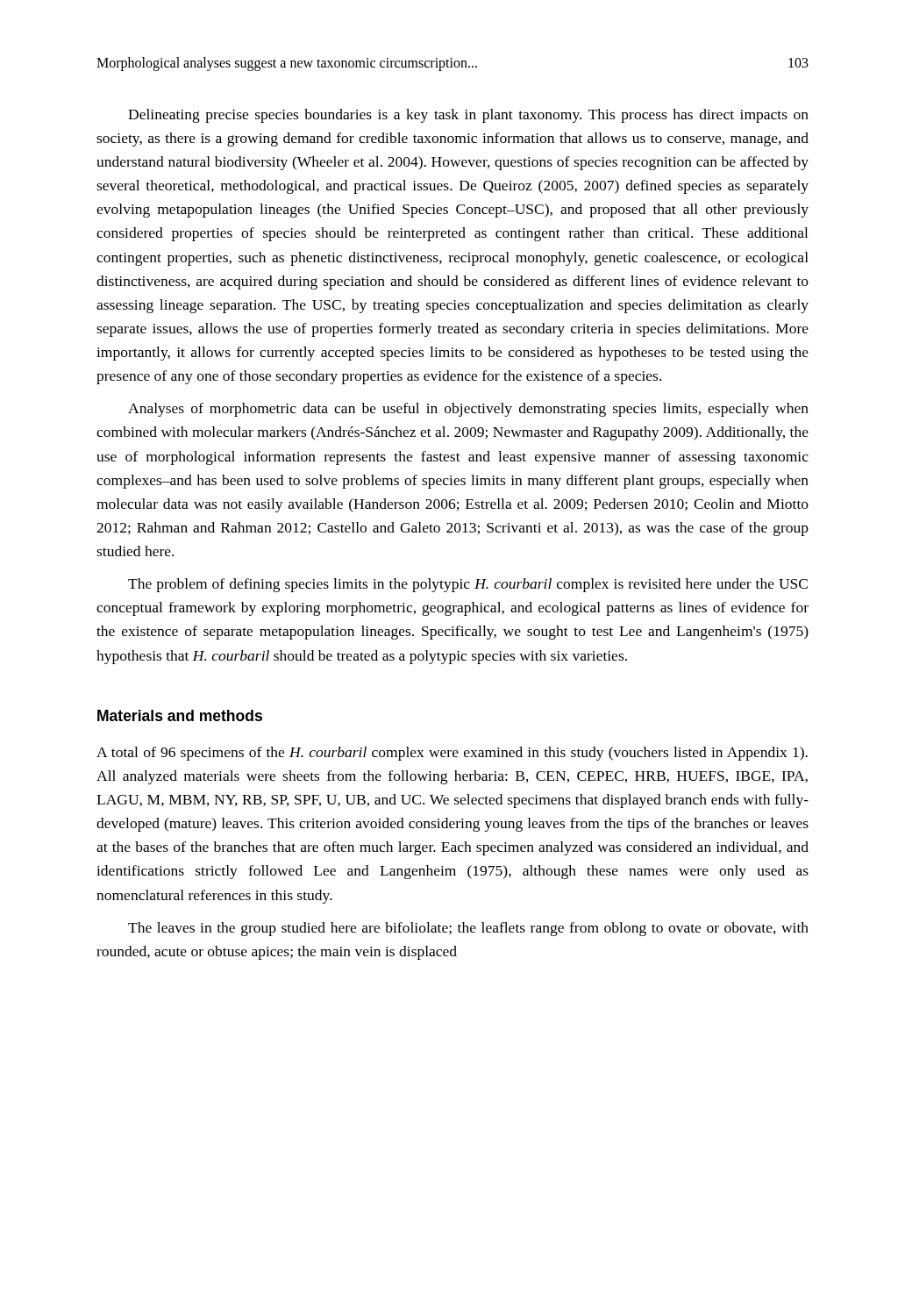This screenshot has width=905, height=1316.
Task: Where is the passage that starts "The problem of defining species limits in"?
Action: [x=452, y=619]
